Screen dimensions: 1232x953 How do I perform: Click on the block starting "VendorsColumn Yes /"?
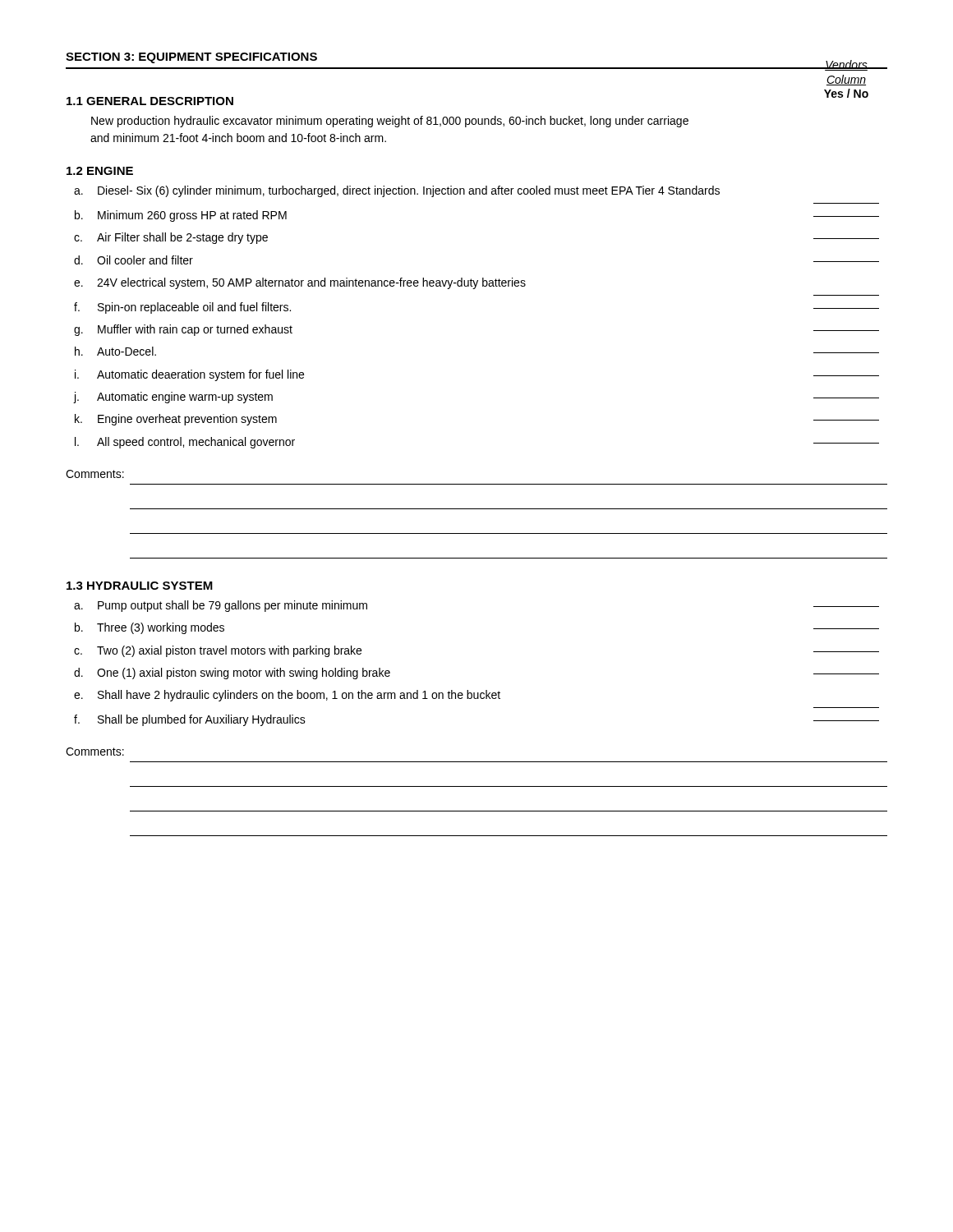846,79
